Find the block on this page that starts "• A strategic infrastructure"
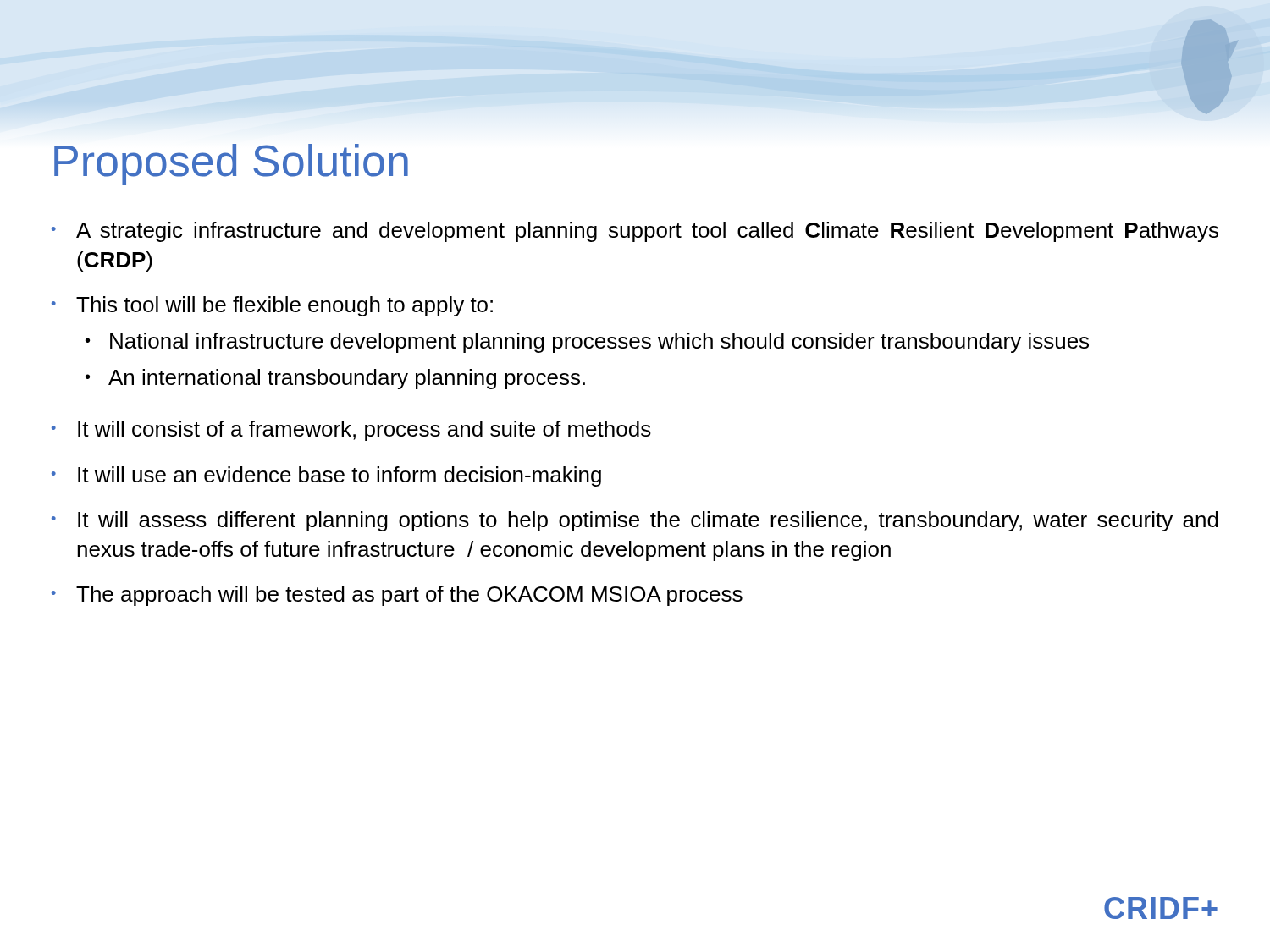 635,246
